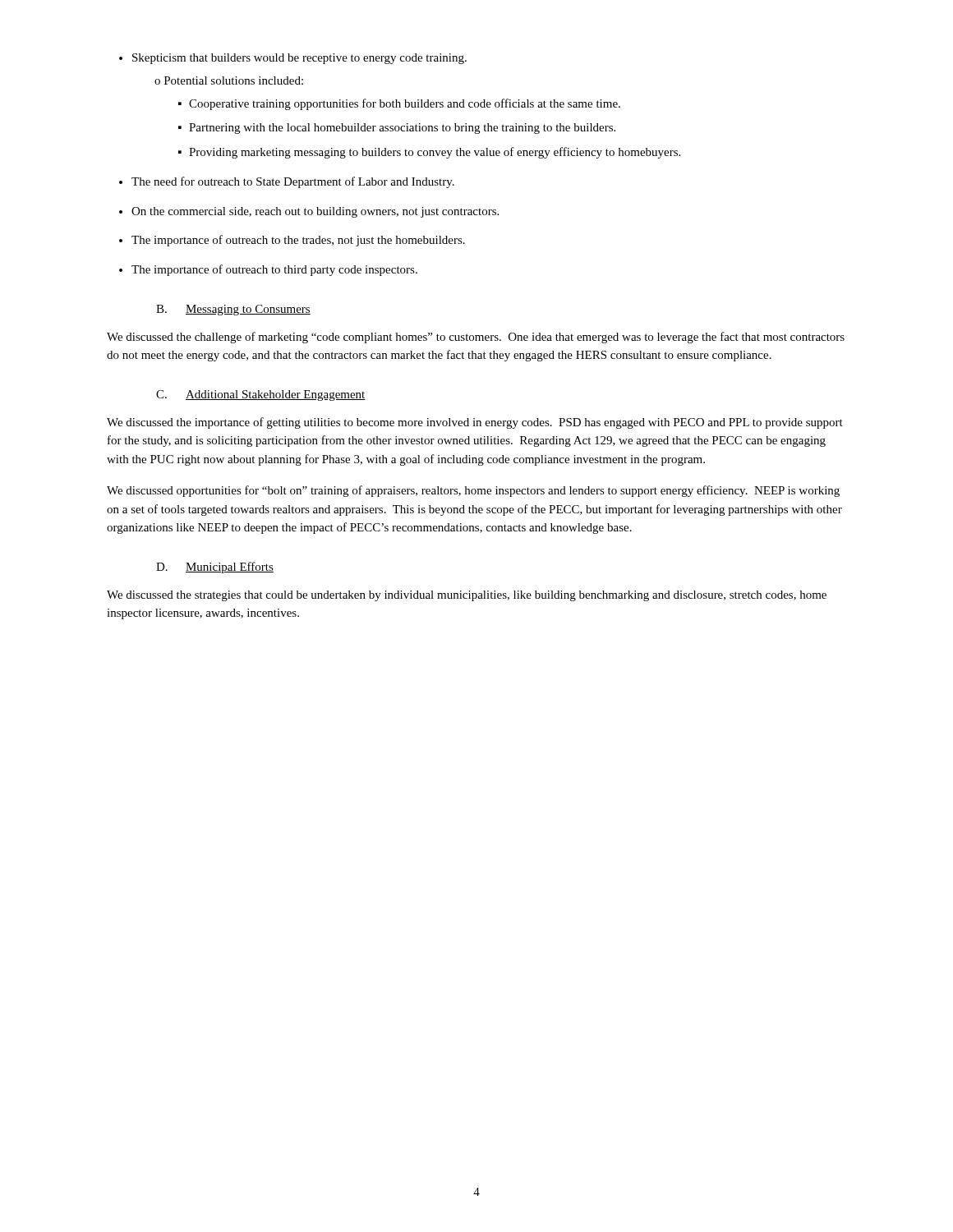This screenshot has width=953, height=1232.
Task: Click the passage that begins "We discussed the challenge of marketing “code compliant"
Action: pos(476,346)
